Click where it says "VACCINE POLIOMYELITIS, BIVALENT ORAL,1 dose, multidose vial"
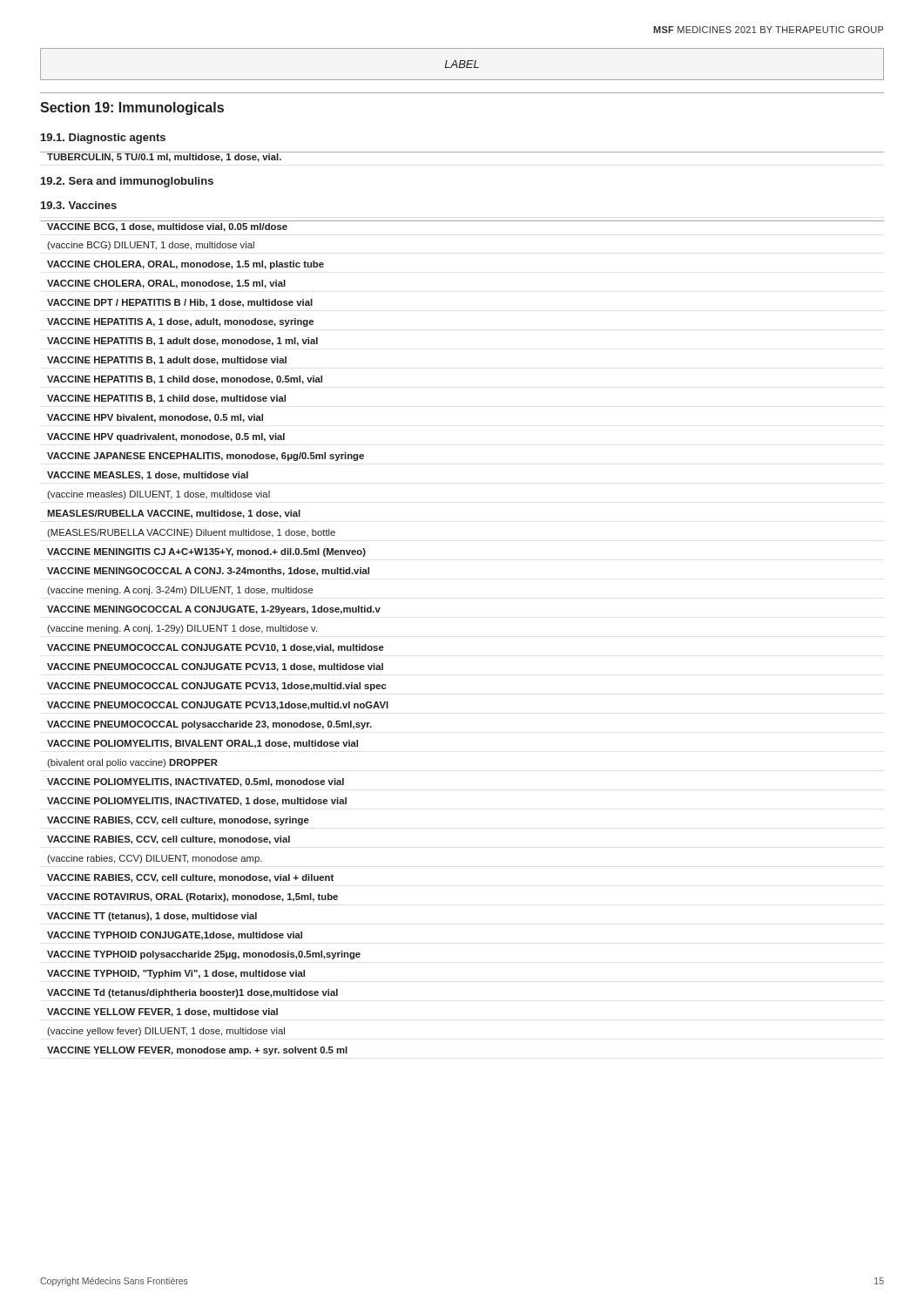This screenshot has width=924, height=1307. (x=203, y=743)
